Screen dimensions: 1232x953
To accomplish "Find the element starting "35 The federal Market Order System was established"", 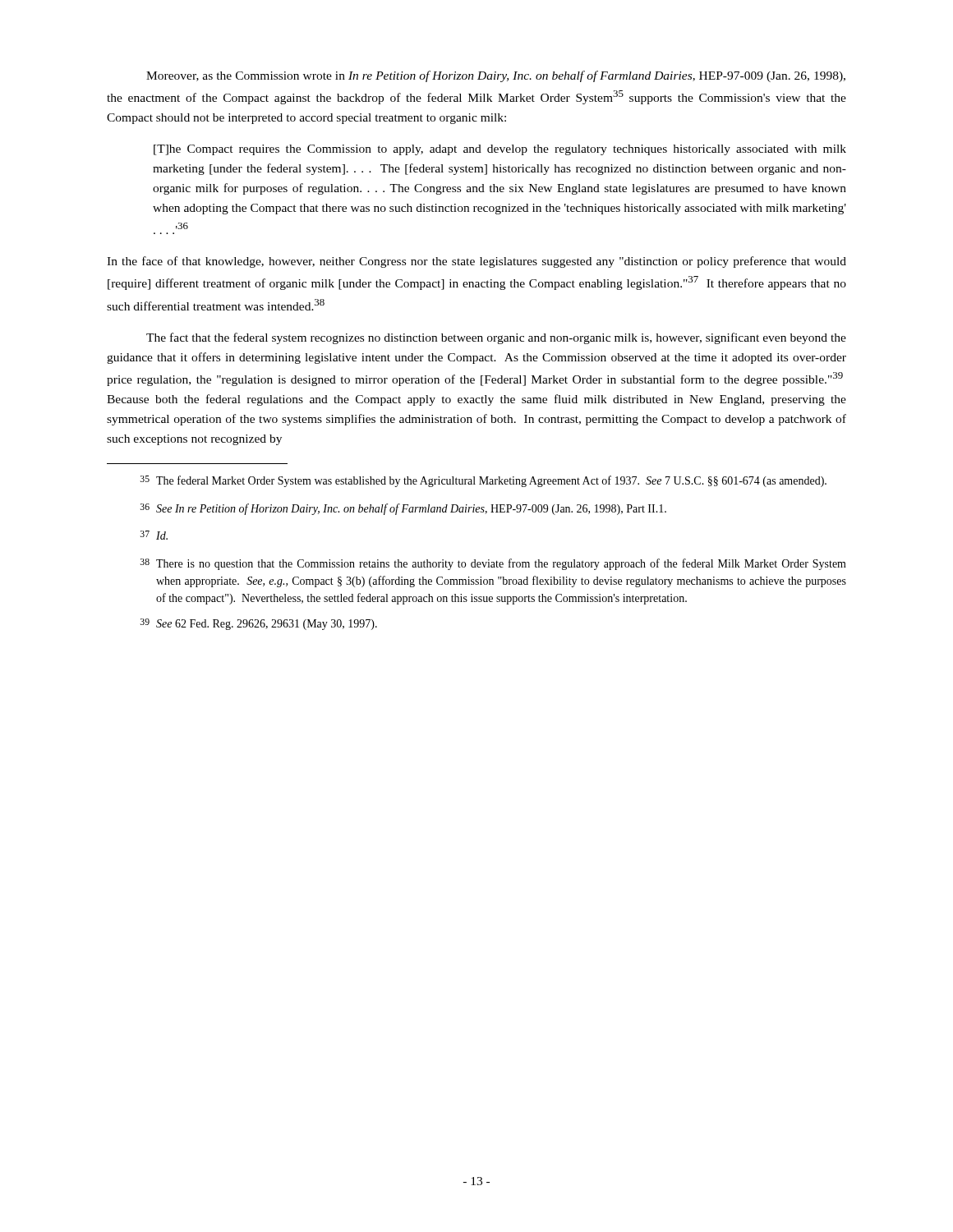I will coord(476,482).
